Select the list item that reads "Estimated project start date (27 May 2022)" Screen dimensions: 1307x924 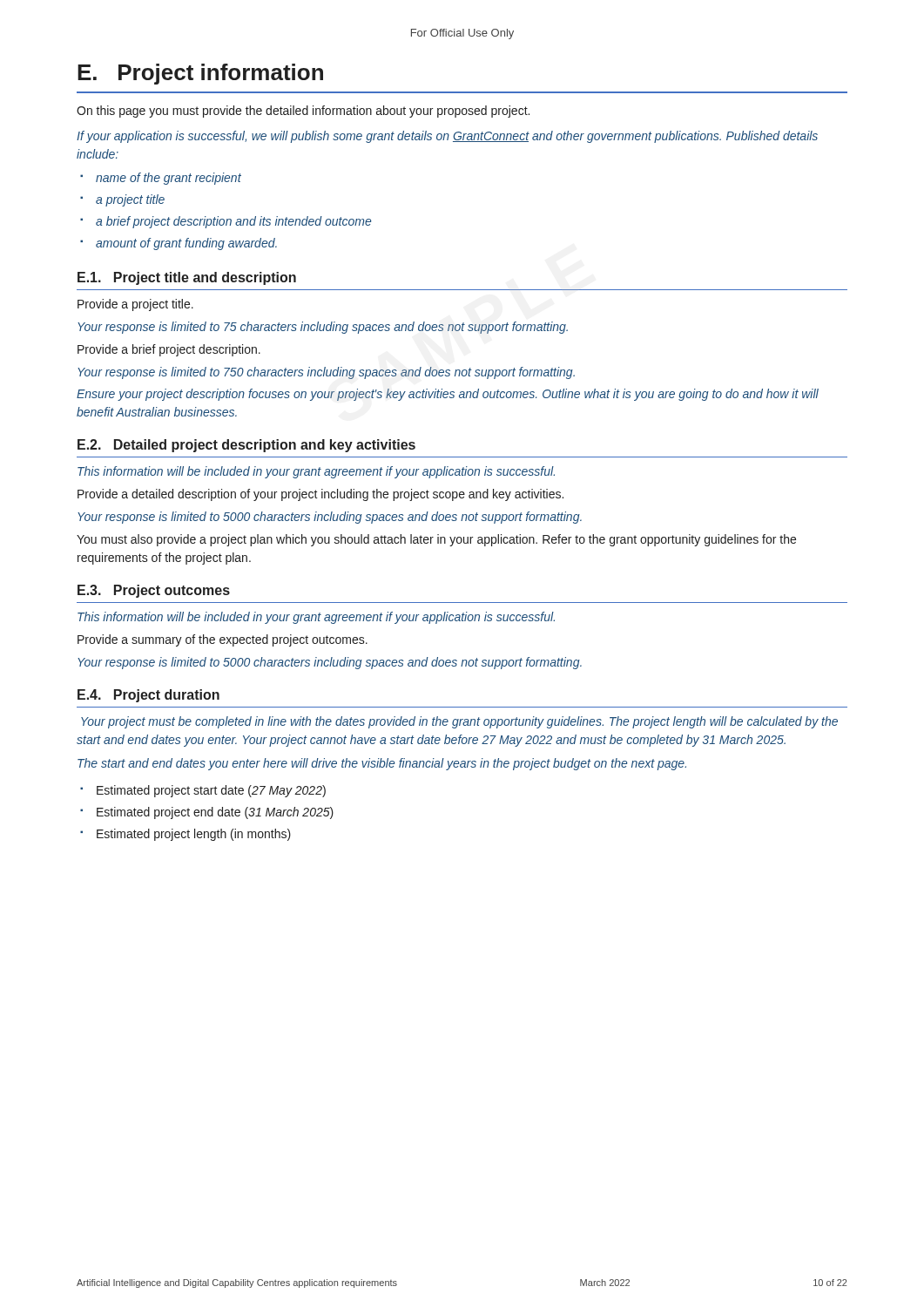211,790
